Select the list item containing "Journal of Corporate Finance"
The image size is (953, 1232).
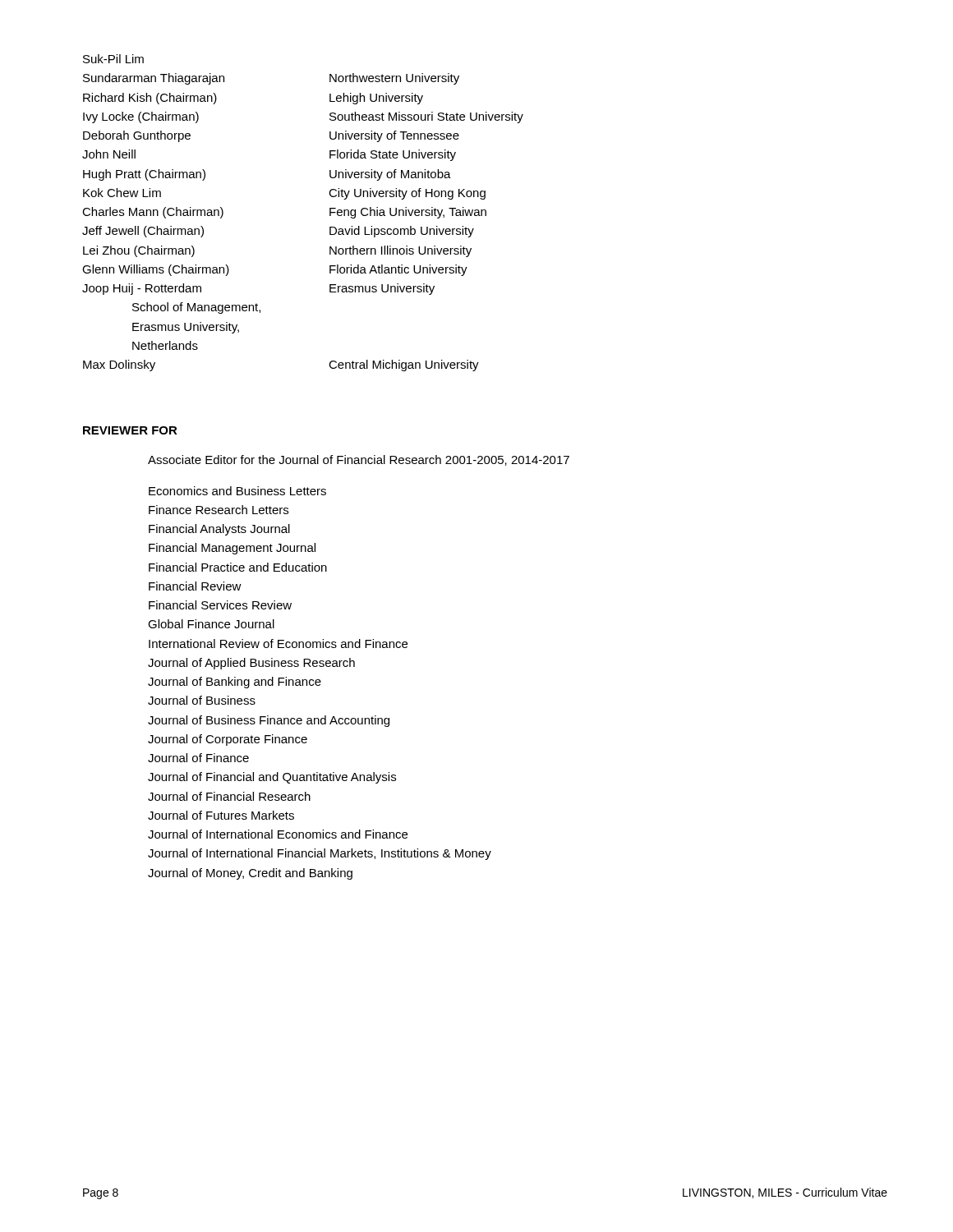[x=228, y=739]
